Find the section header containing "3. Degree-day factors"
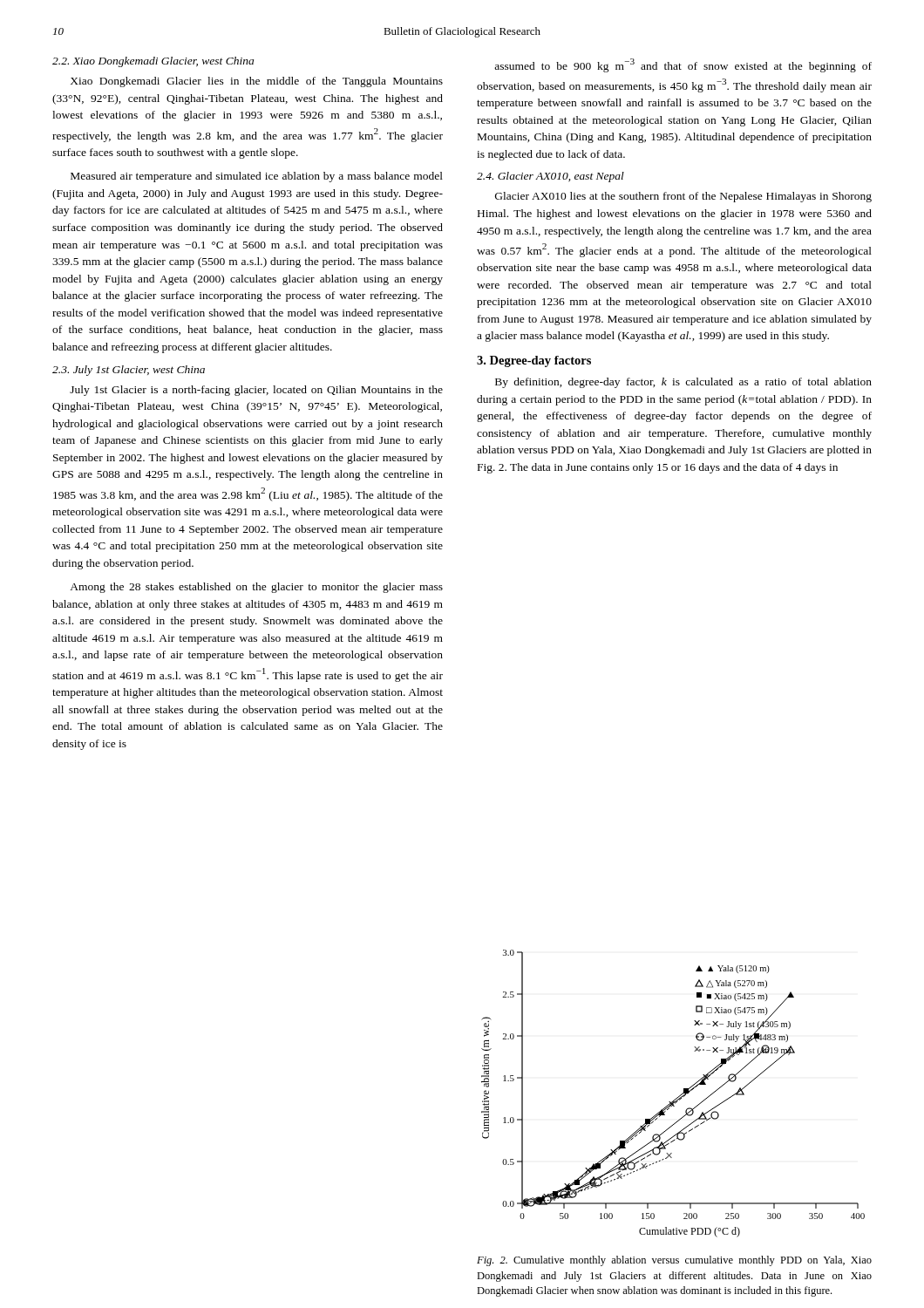This screenshot has width=924, height=1308. coord(534,360)
